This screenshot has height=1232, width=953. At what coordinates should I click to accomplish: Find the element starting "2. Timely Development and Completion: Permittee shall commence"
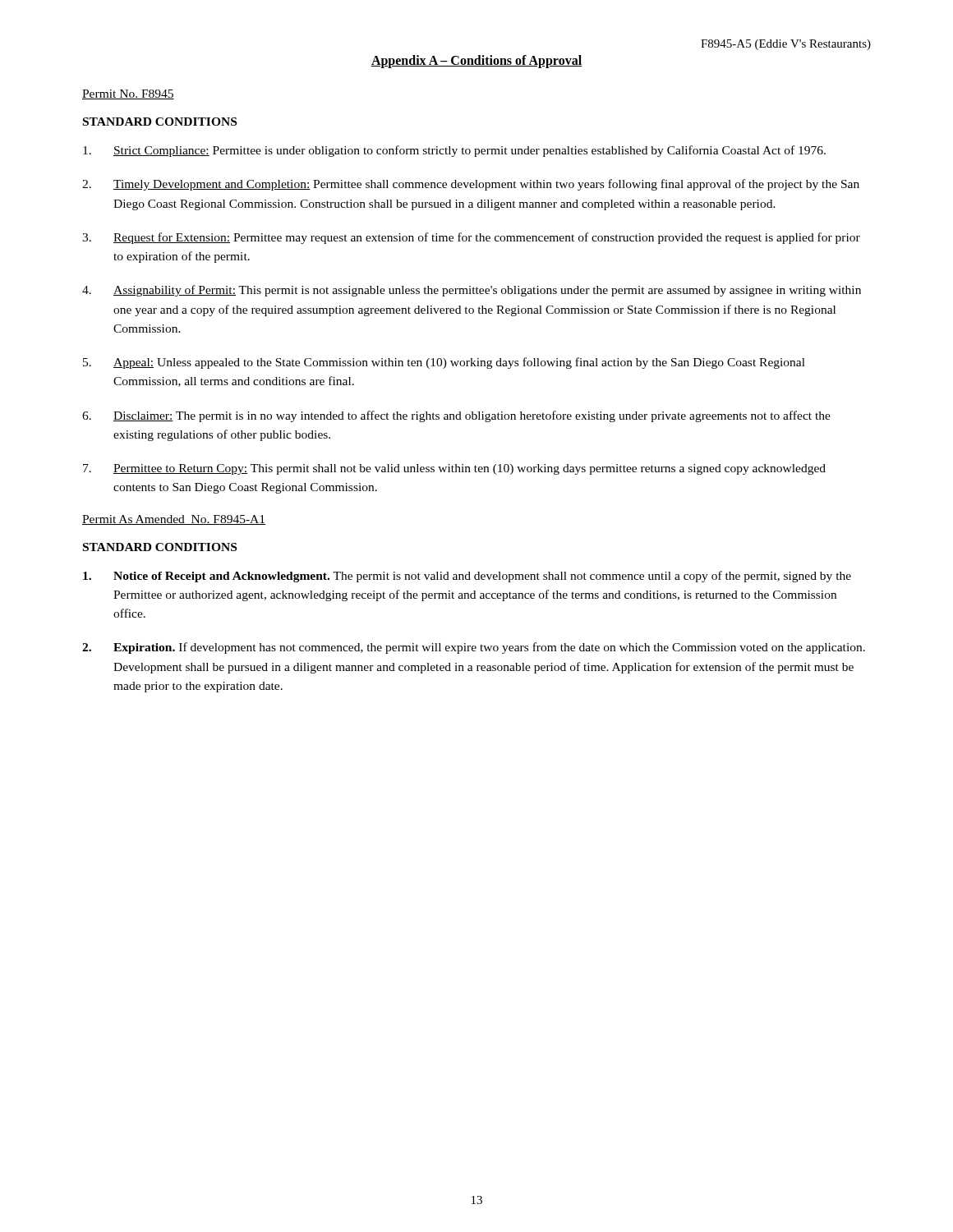[476, 193]
